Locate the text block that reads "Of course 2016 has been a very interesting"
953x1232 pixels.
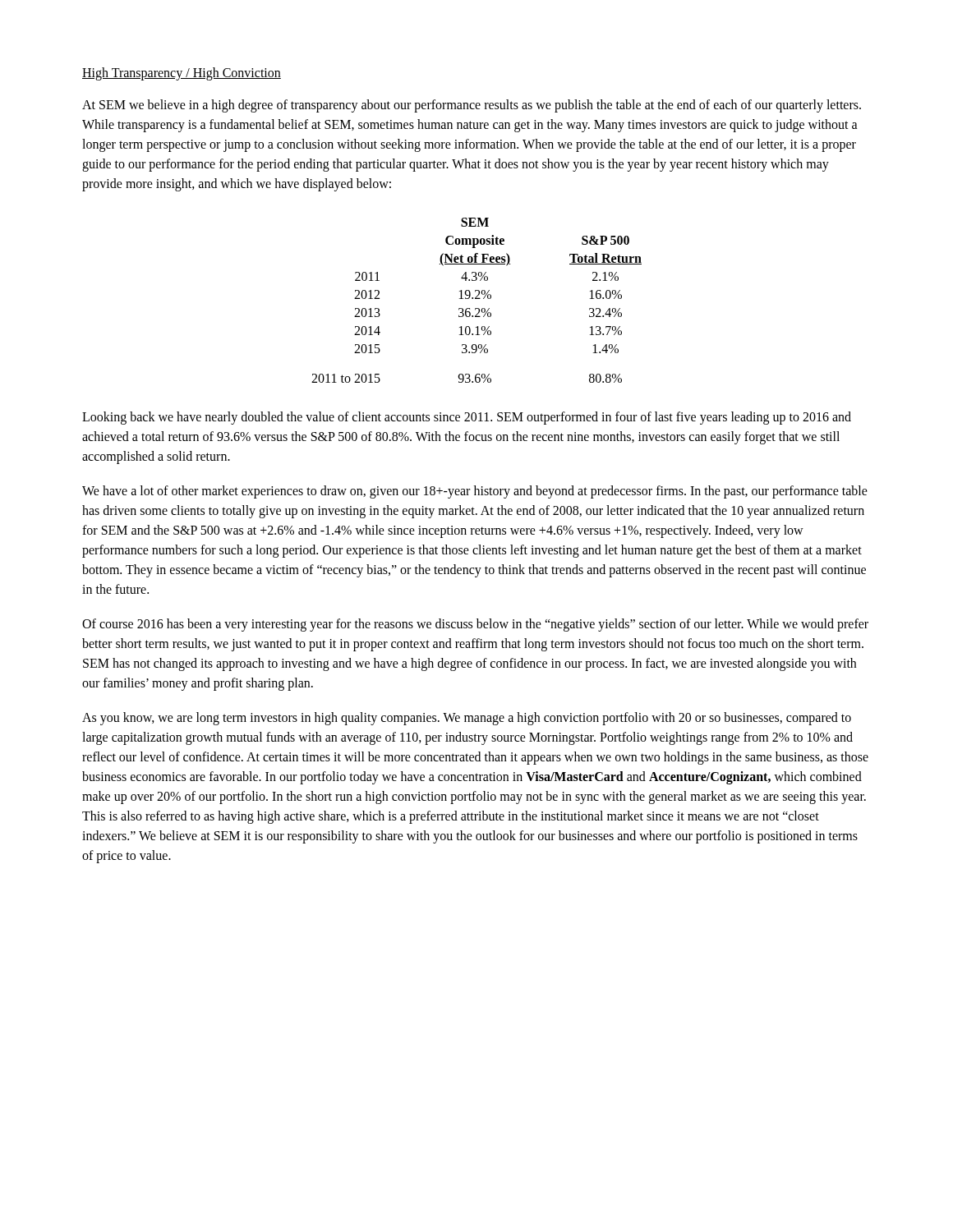[x=475, y=653]
